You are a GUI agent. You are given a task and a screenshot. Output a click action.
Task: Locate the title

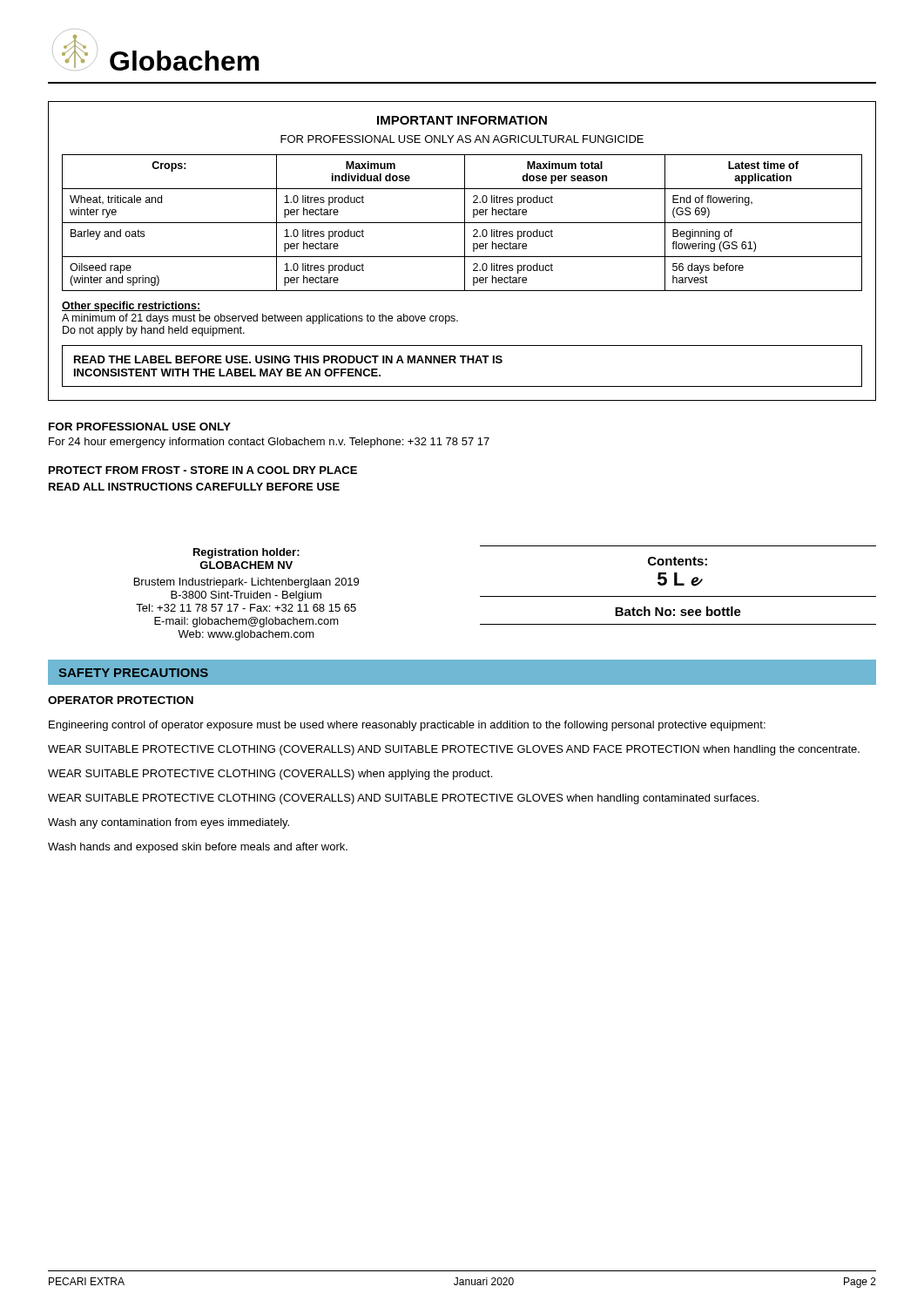click(x=462, y=120)
